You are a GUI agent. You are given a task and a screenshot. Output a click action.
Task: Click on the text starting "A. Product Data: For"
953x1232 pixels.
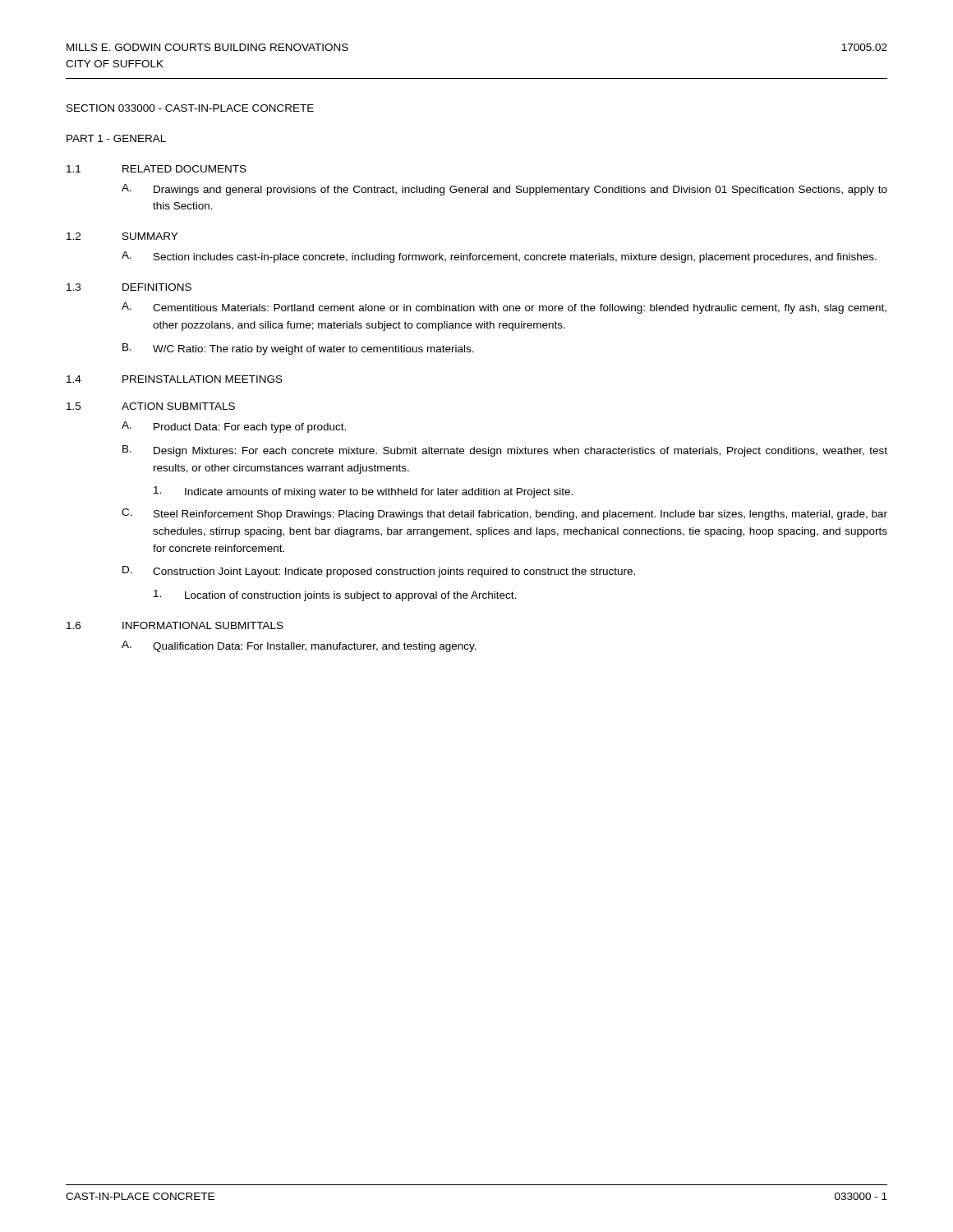tap(234, 427)
